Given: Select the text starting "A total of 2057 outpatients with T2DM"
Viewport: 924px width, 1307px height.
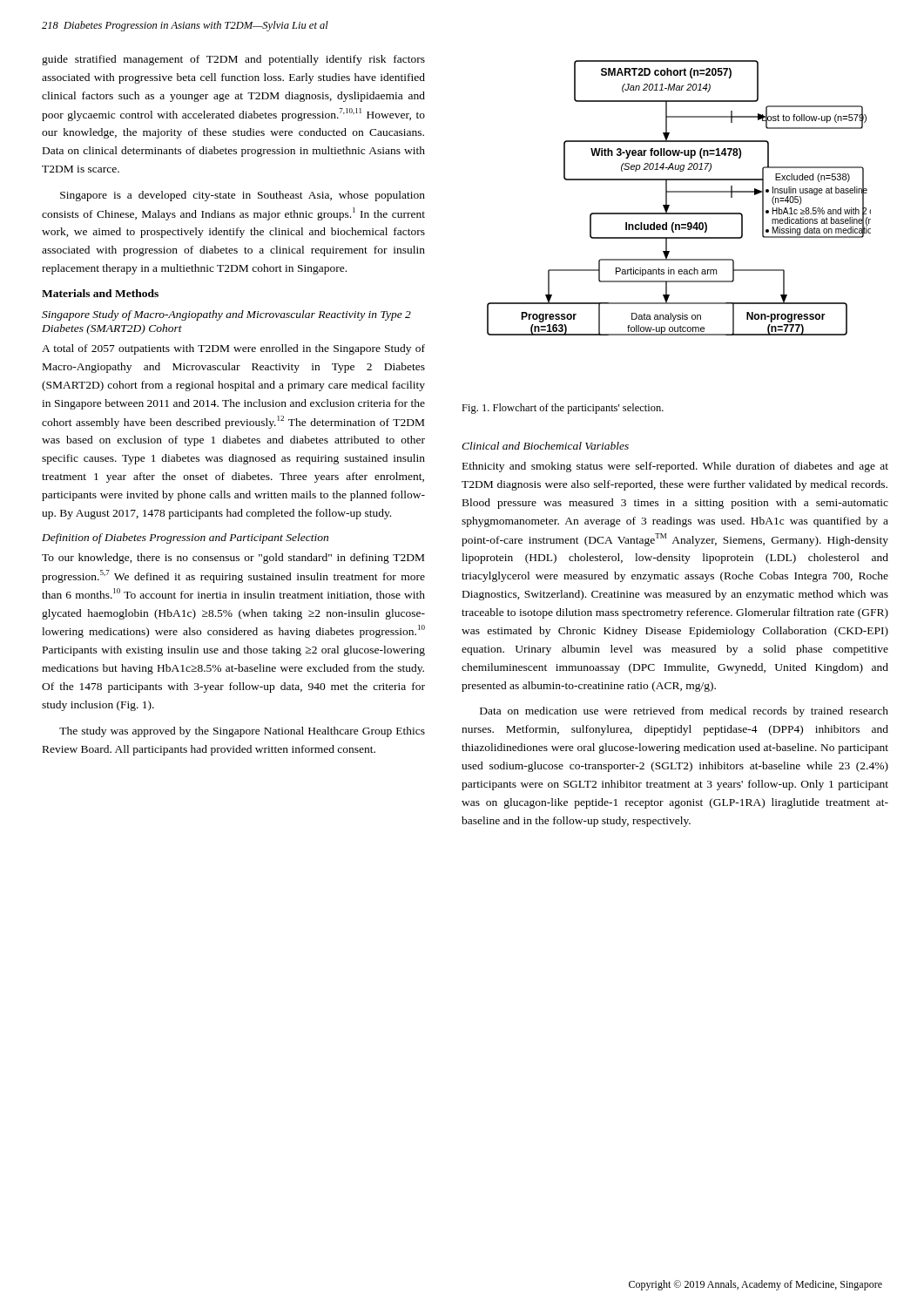Looking at the screenshot, I should coord(233,431).
